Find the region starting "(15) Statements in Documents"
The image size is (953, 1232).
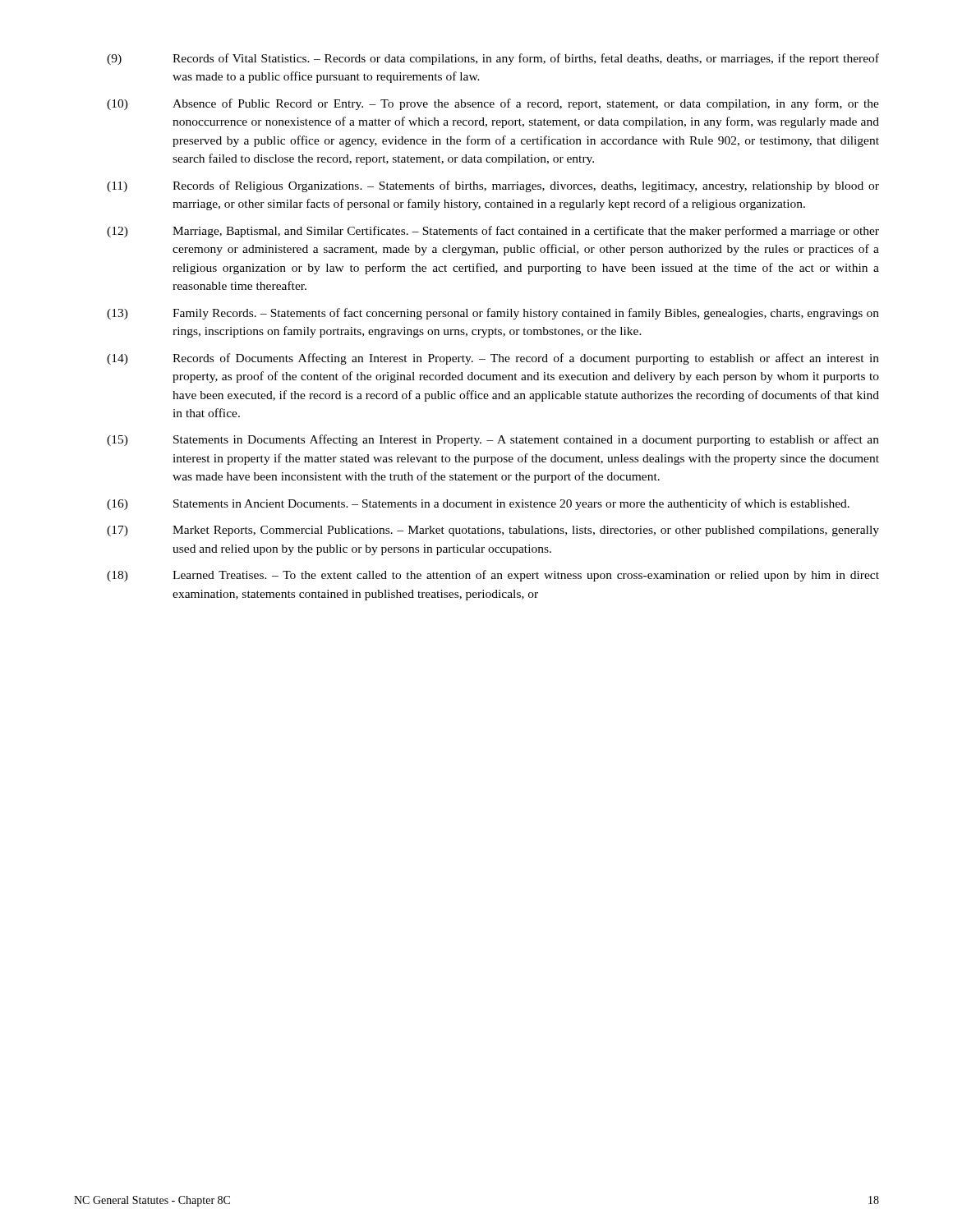point(493,458)
